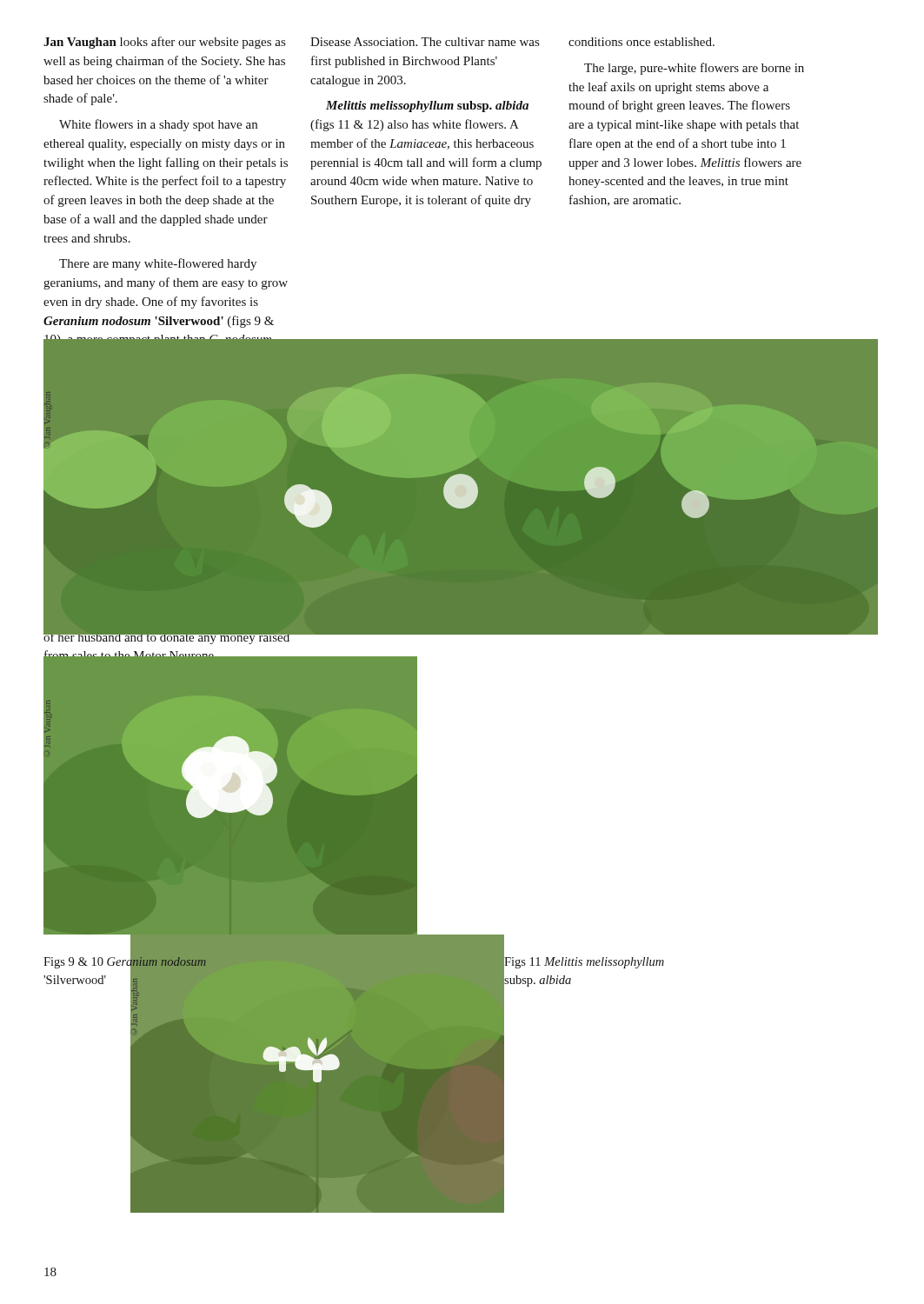Find the block starting "Disease Association. The cultivar name"
924x1304 pixels.
[430, 122]
